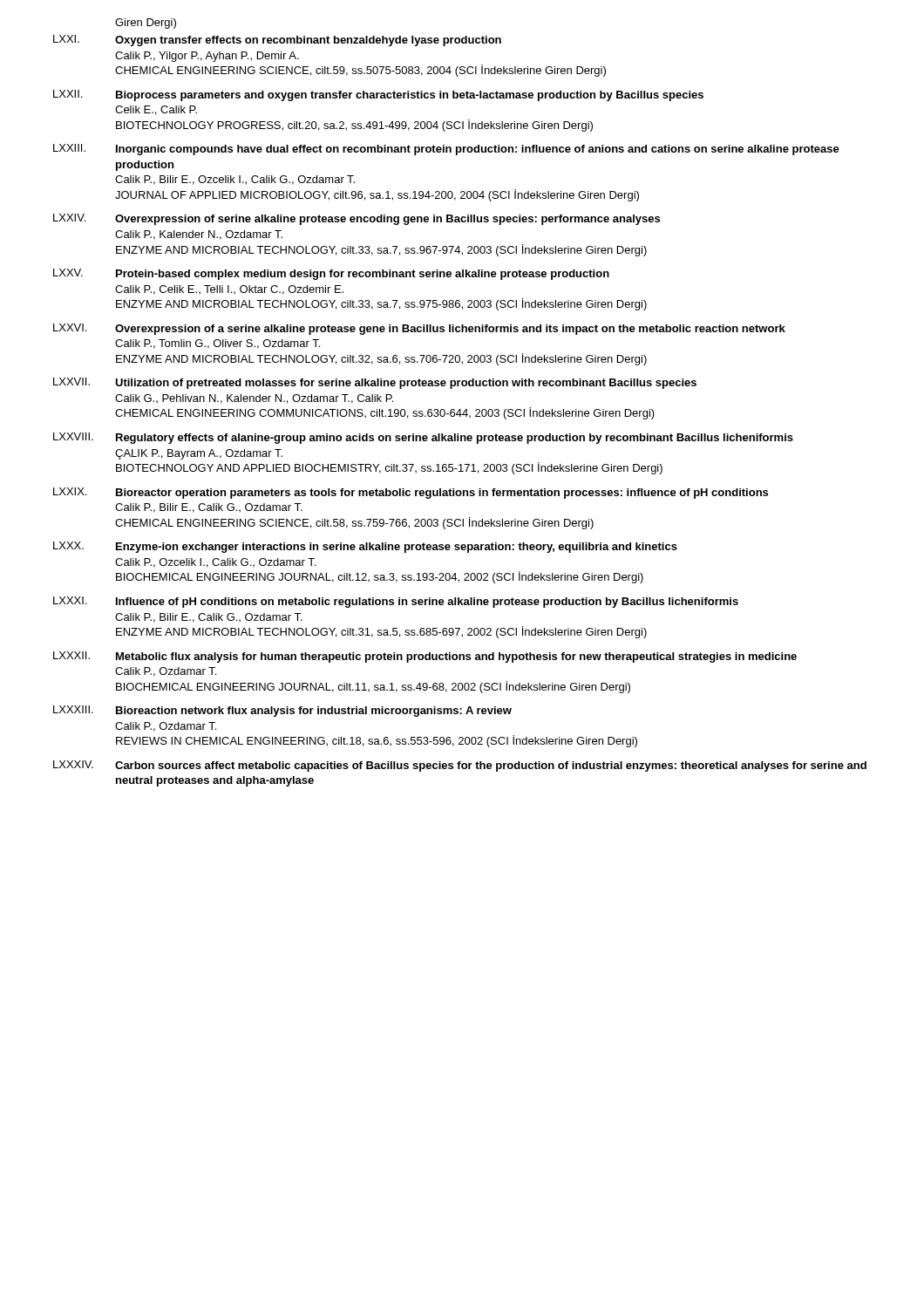The width and height of the screenshot is (924, 1308).
Task: Find the list item that says "LXXXIII. Bioreaction network flux analysis for industrial"
Action: (x=471, y=726)
